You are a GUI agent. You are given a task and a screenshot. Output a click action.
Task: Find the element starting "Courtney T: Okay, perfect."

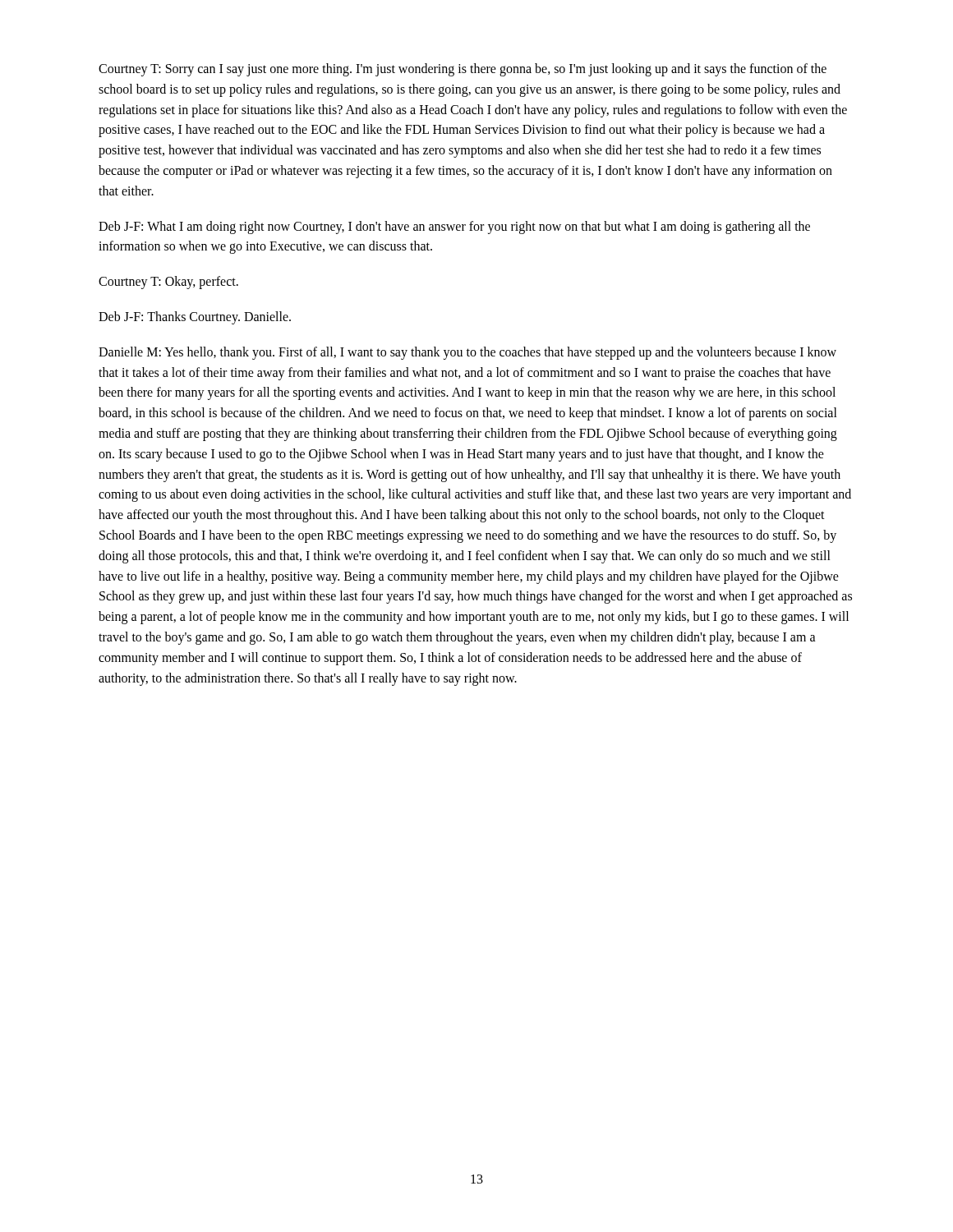coord(169,281)
